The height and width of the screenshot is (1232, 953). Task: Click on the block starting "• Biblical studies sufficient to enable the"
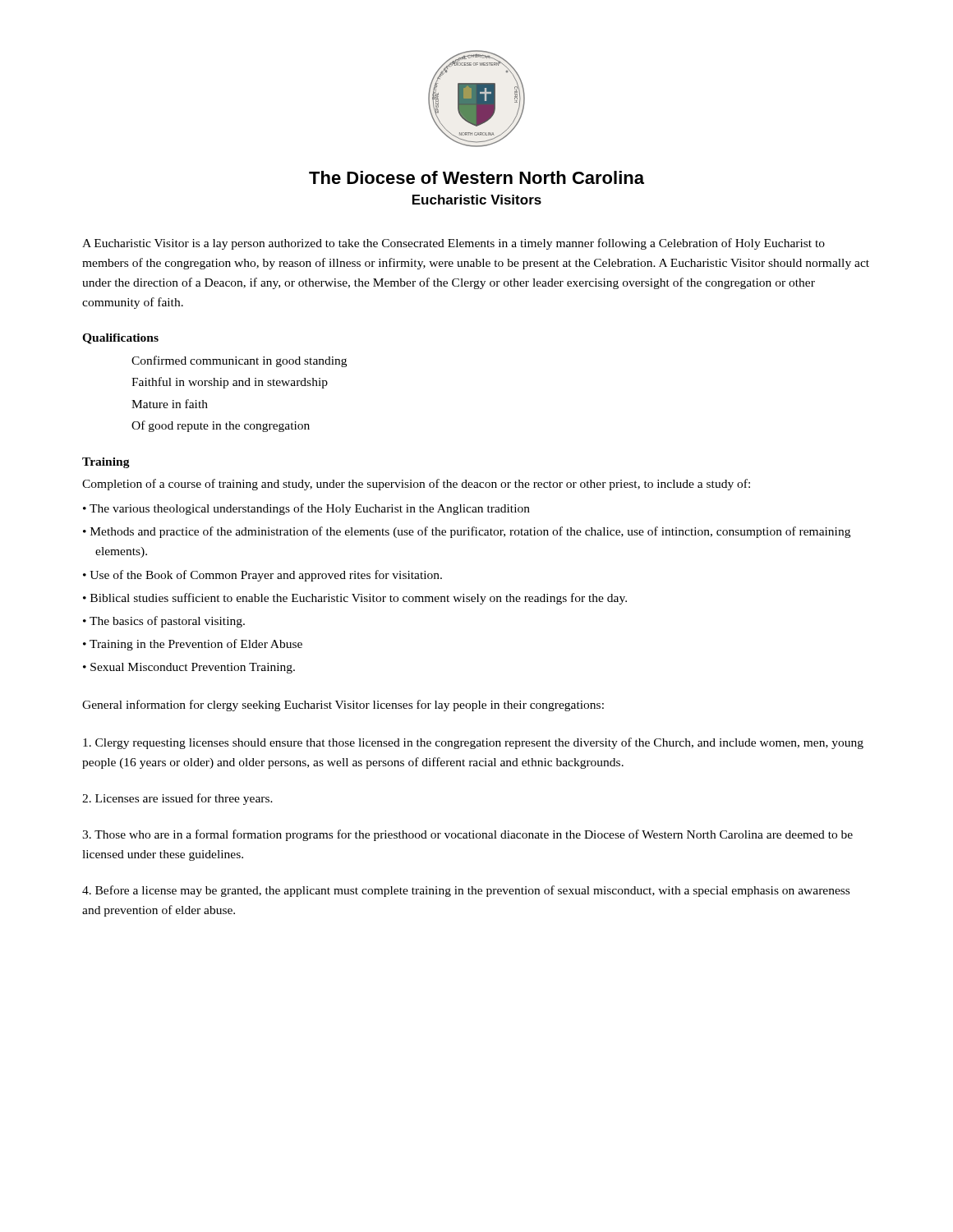[x=355, y=597]
